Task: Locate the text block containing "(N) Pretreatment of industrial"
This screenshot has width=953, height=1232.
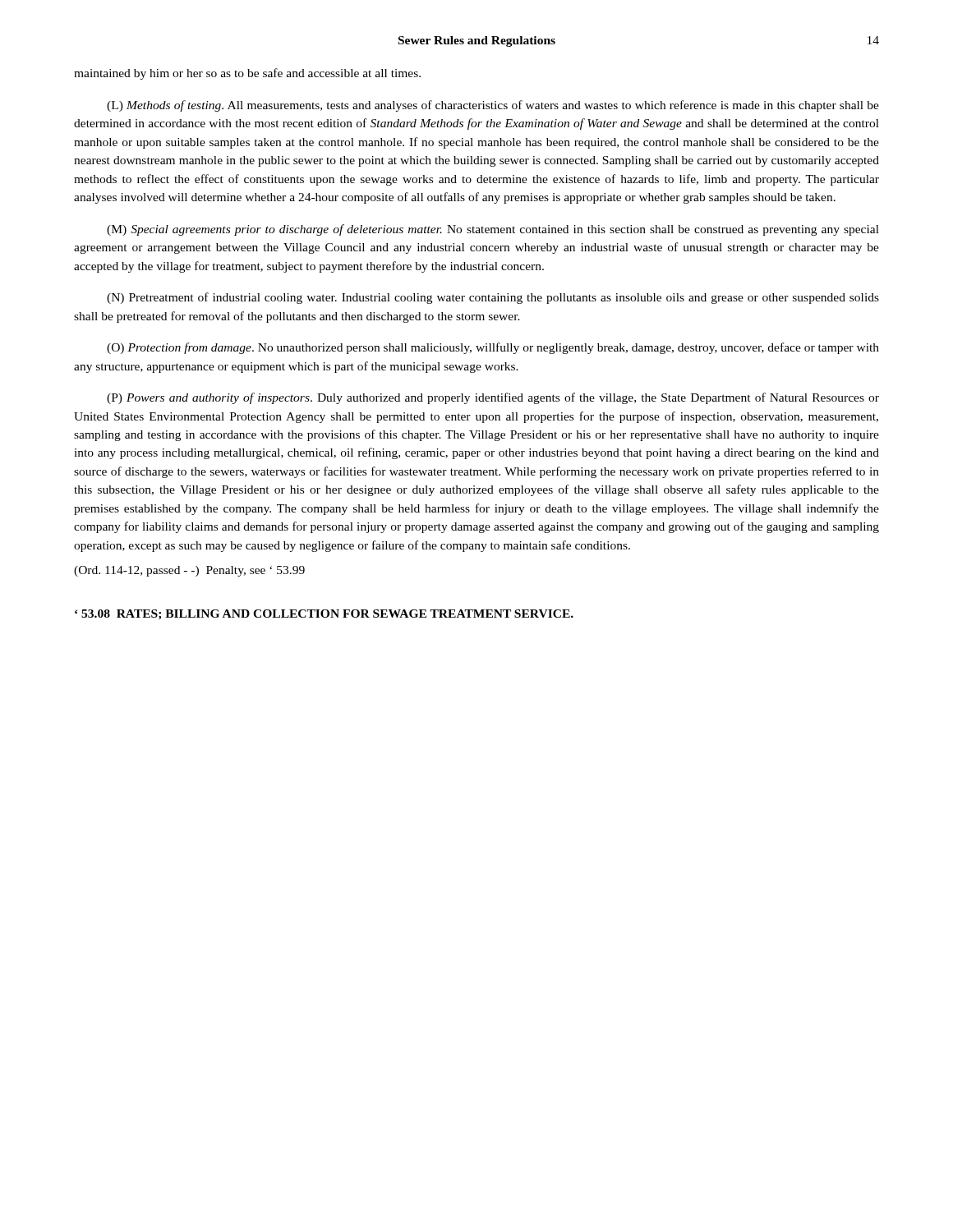Action: pos(476,306)
